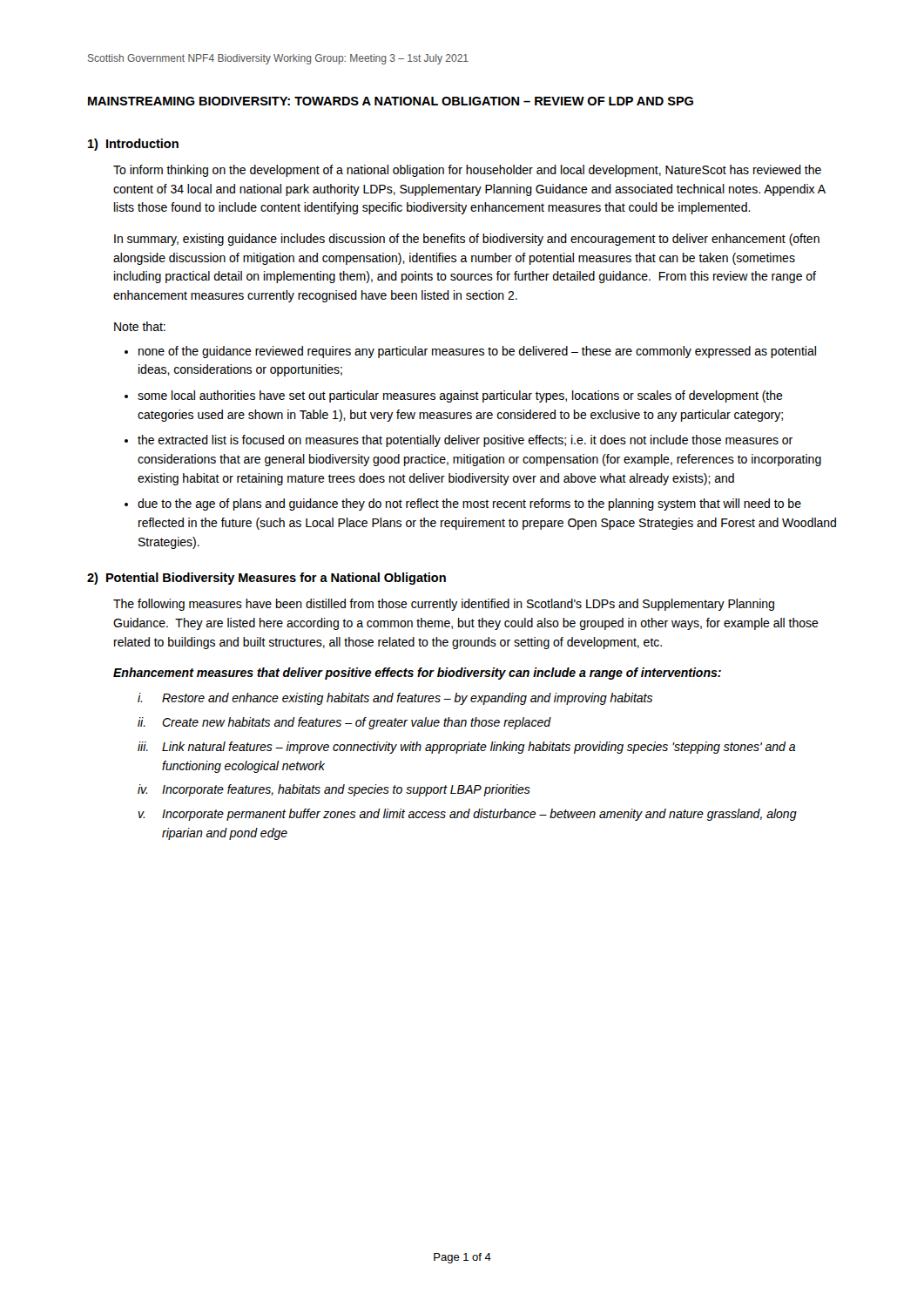Find the block on this page that starts "In summary, existing guidance includes"

pos(467,267)
